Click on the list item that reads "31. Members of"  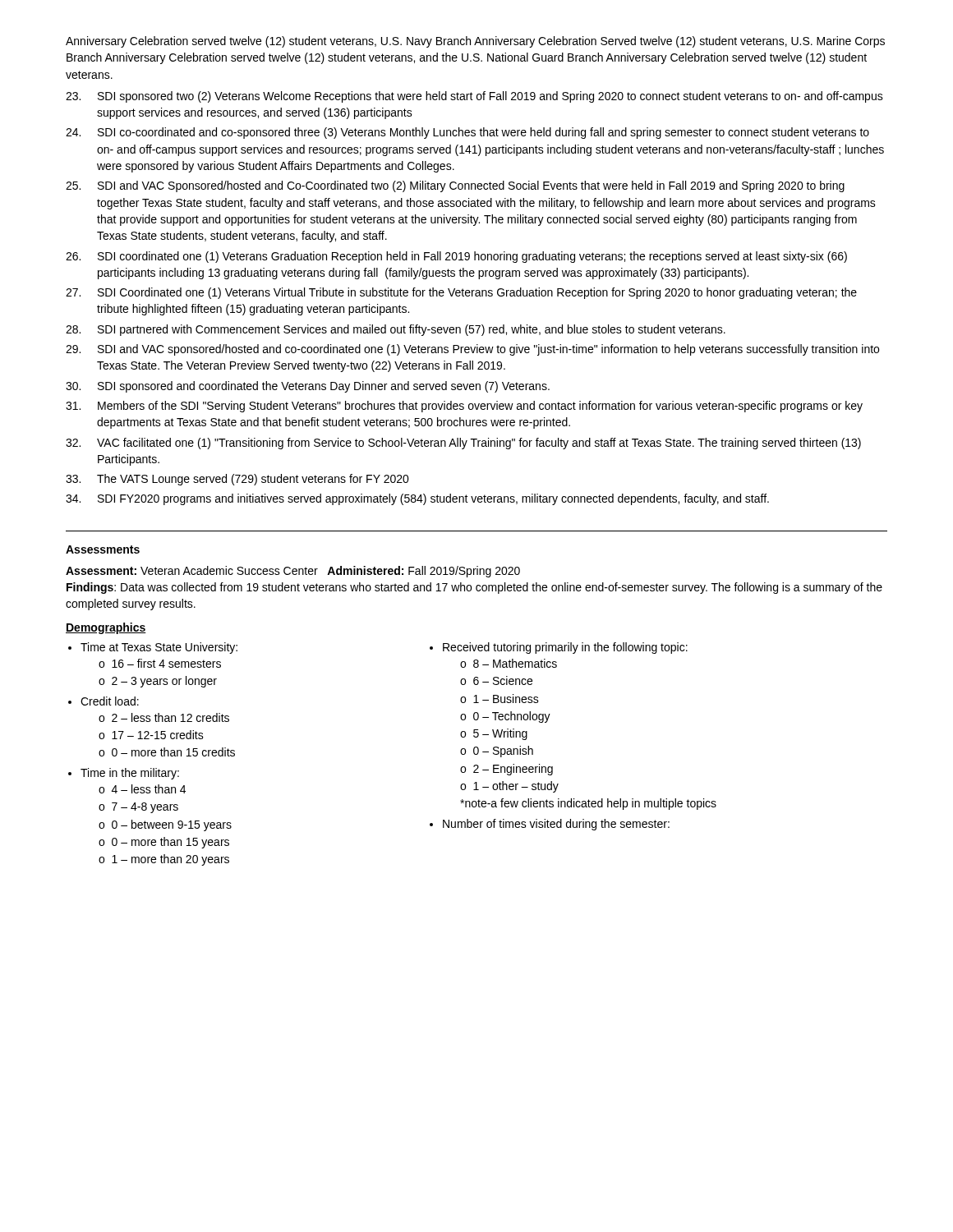476,414
